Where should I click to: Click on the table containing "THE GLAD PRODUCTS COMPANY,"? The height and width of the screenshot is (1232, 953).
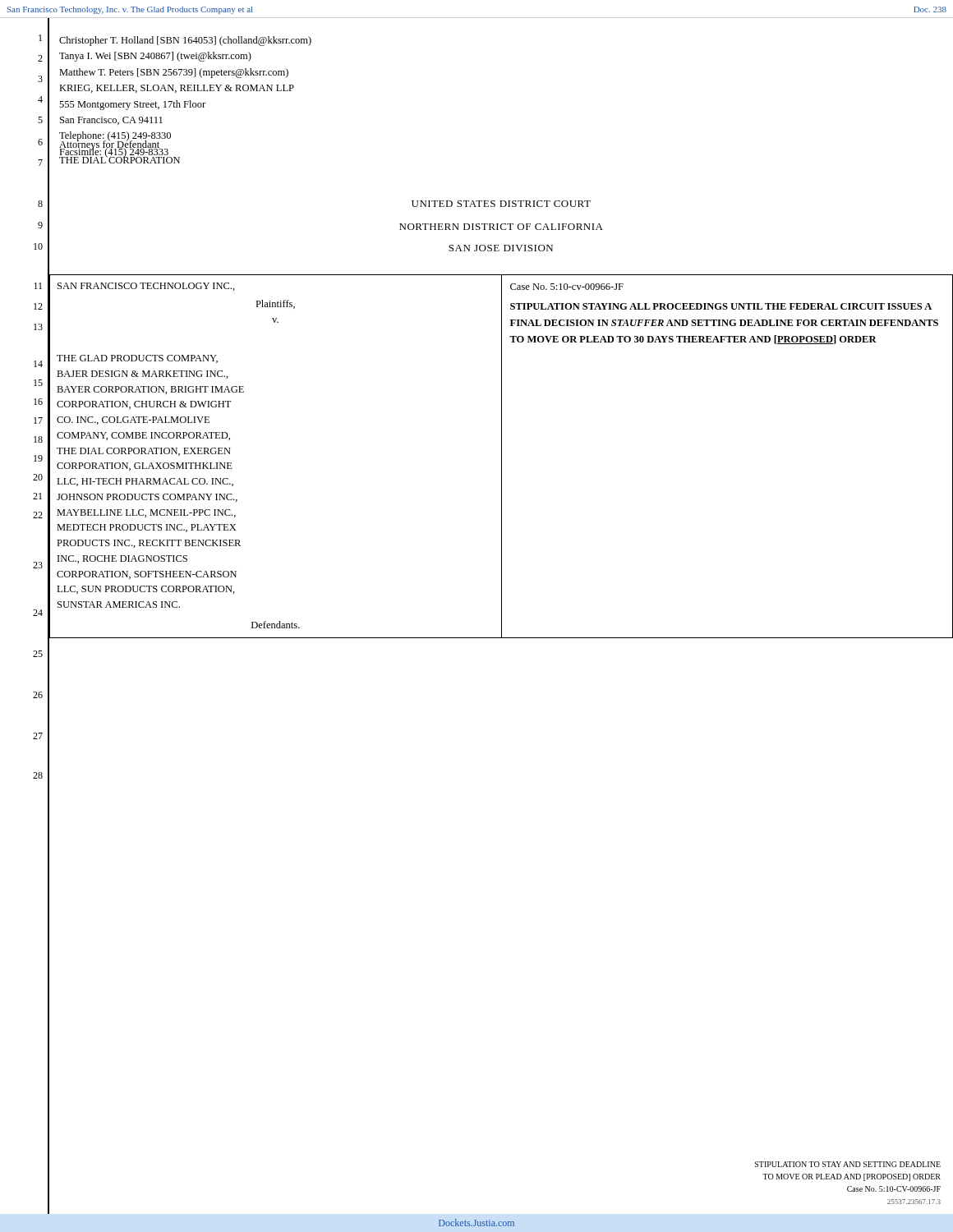[x=501, y=456]
